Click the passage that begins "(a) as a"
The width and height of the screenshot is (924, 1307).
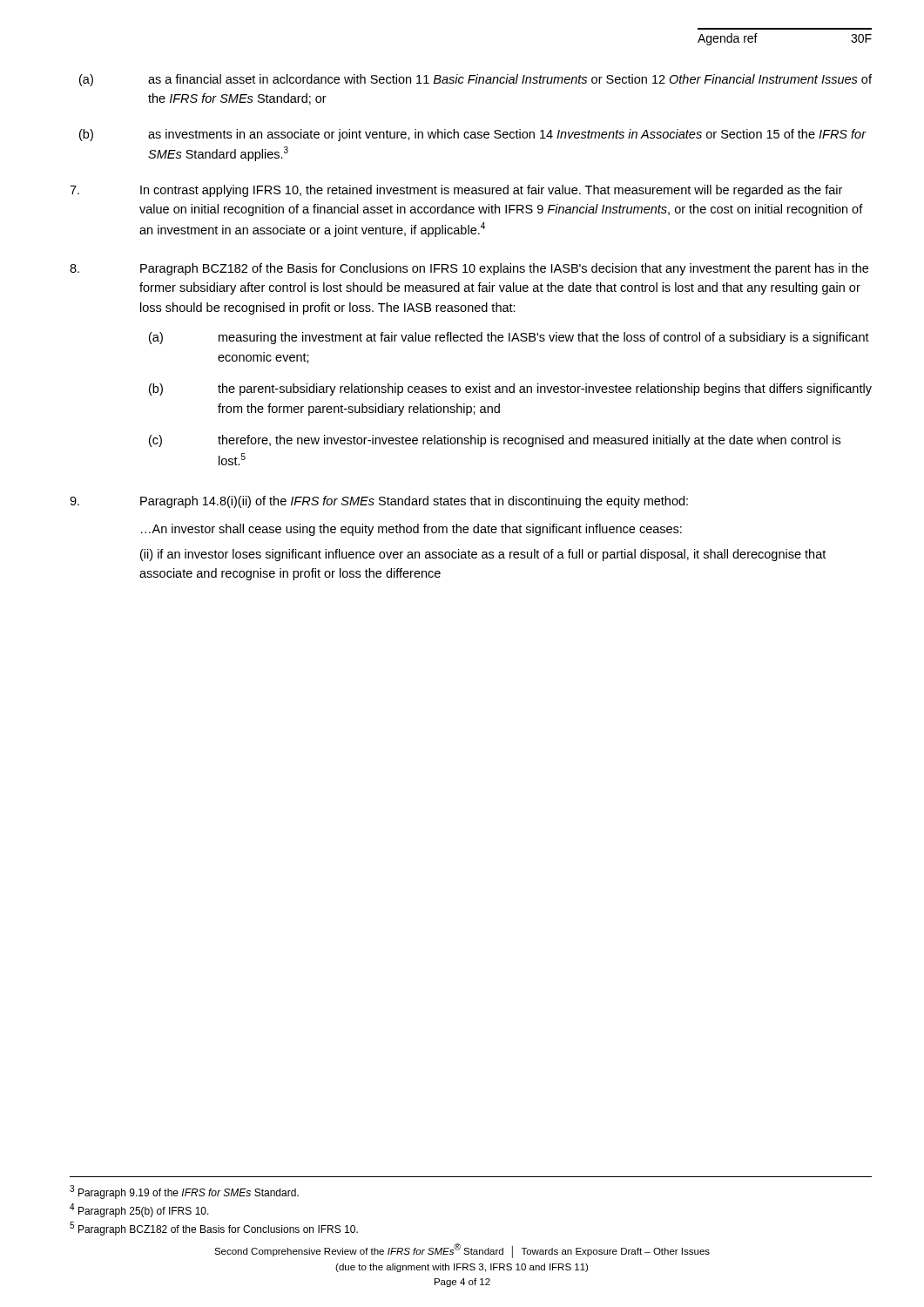coord(471,89)
